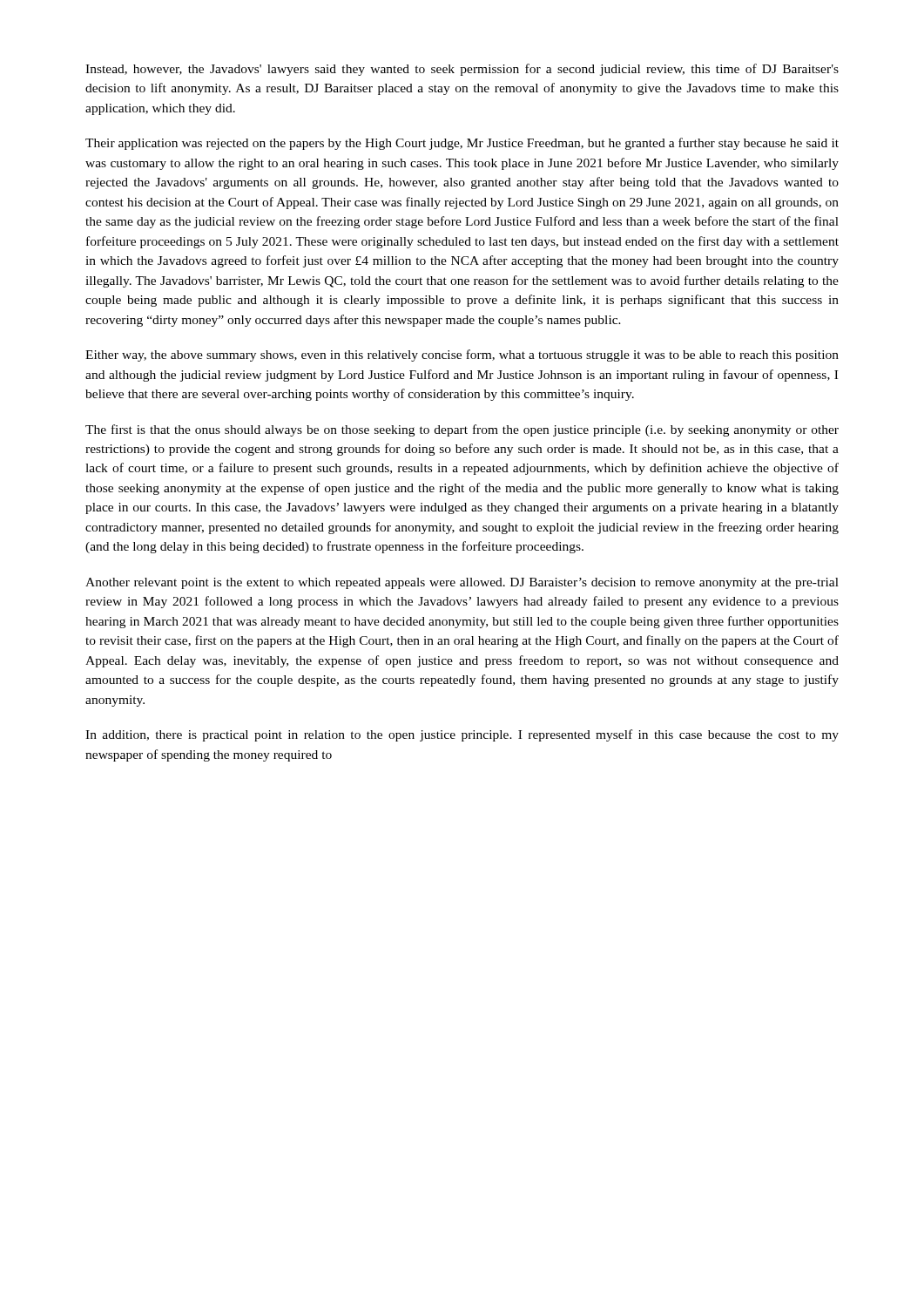Select the block starting "Their application was rejected"
The width and height of the screenshot is (924, 1307).
[x=462, y=231]
